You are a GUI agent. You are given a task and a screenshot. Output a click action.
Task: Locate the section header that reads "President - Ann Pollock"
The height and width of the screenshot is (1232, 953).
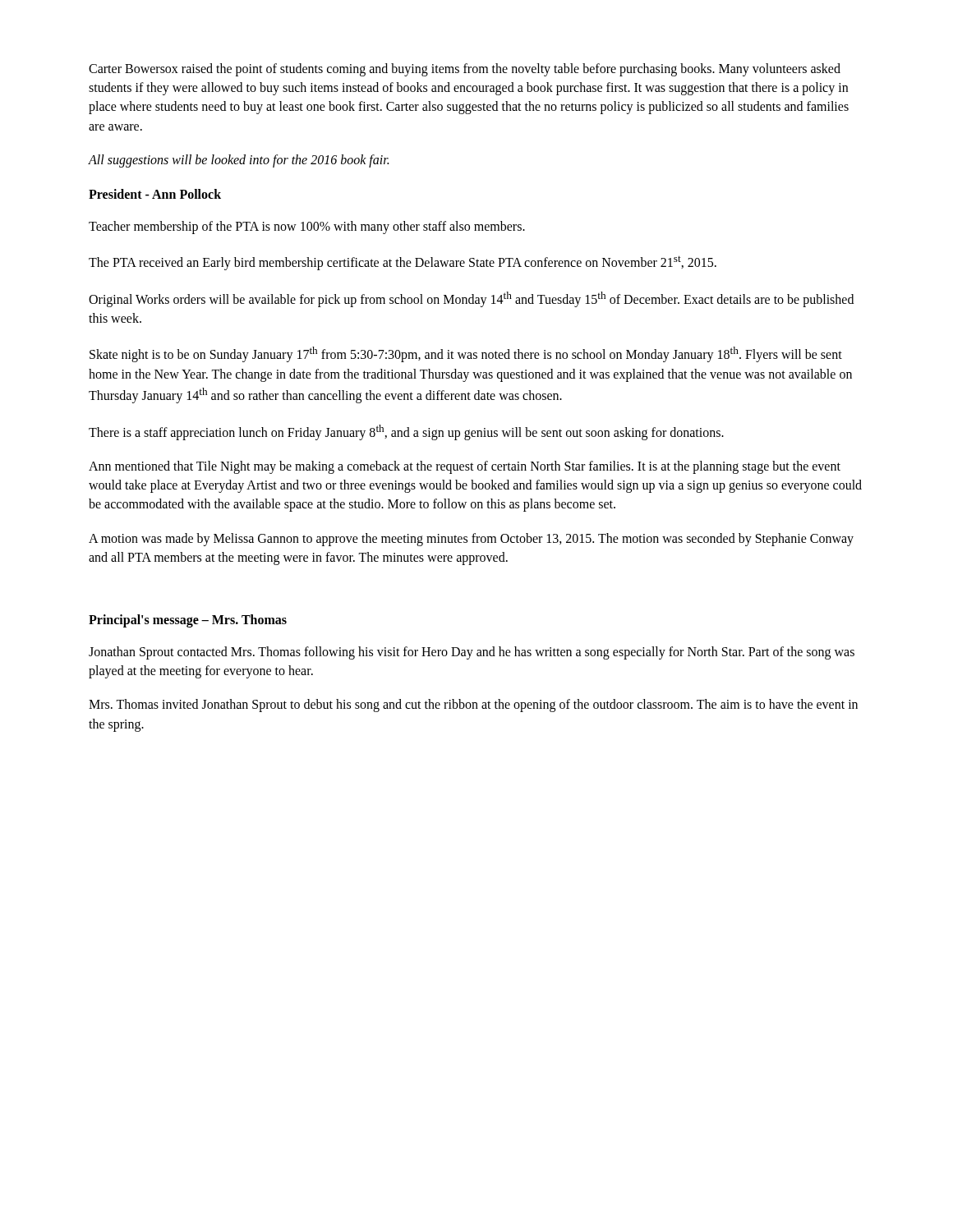tap(155, 194)
